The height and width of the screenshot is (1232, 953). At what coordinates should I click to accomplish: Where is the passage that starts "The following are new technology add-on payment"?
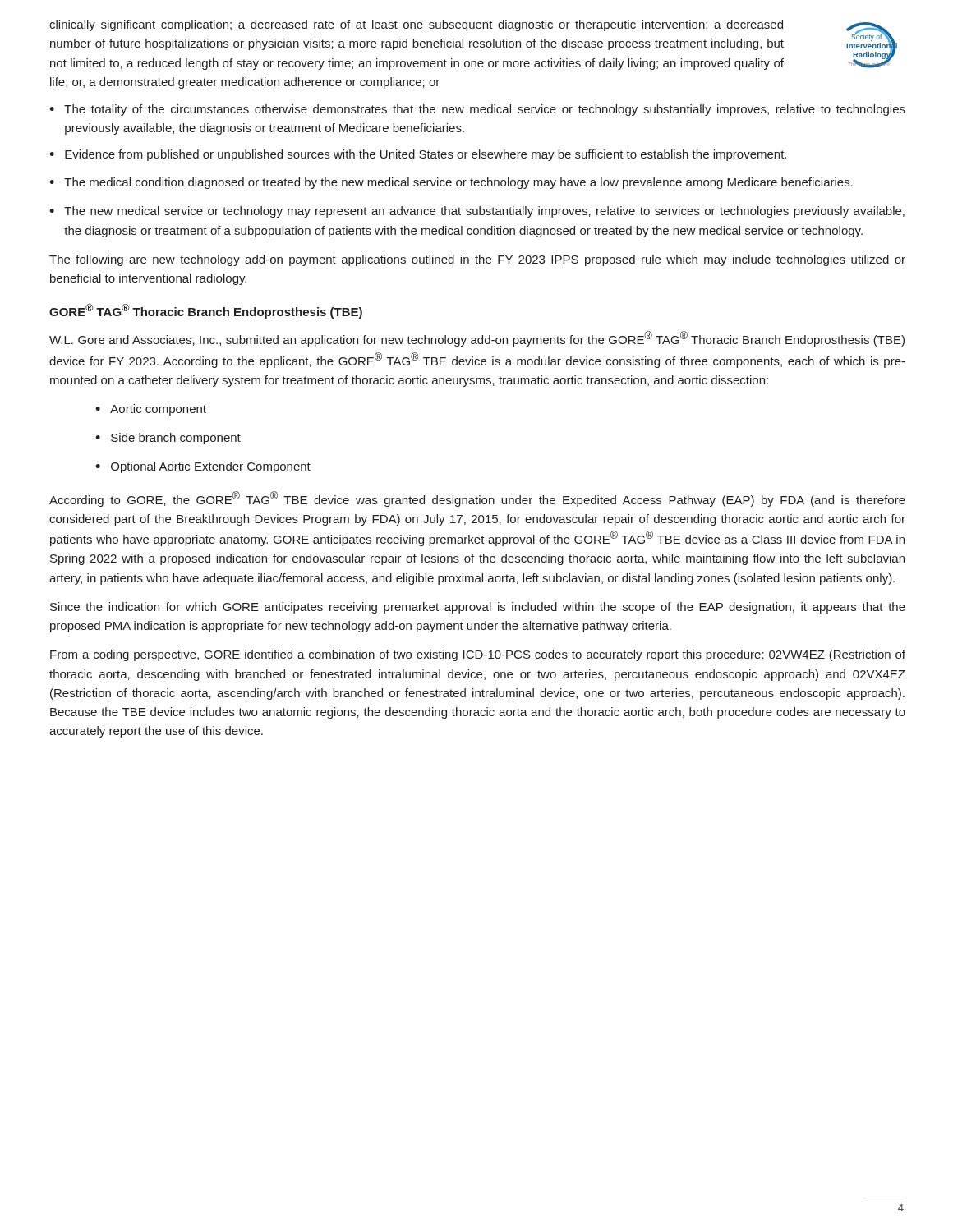[477, 269]
